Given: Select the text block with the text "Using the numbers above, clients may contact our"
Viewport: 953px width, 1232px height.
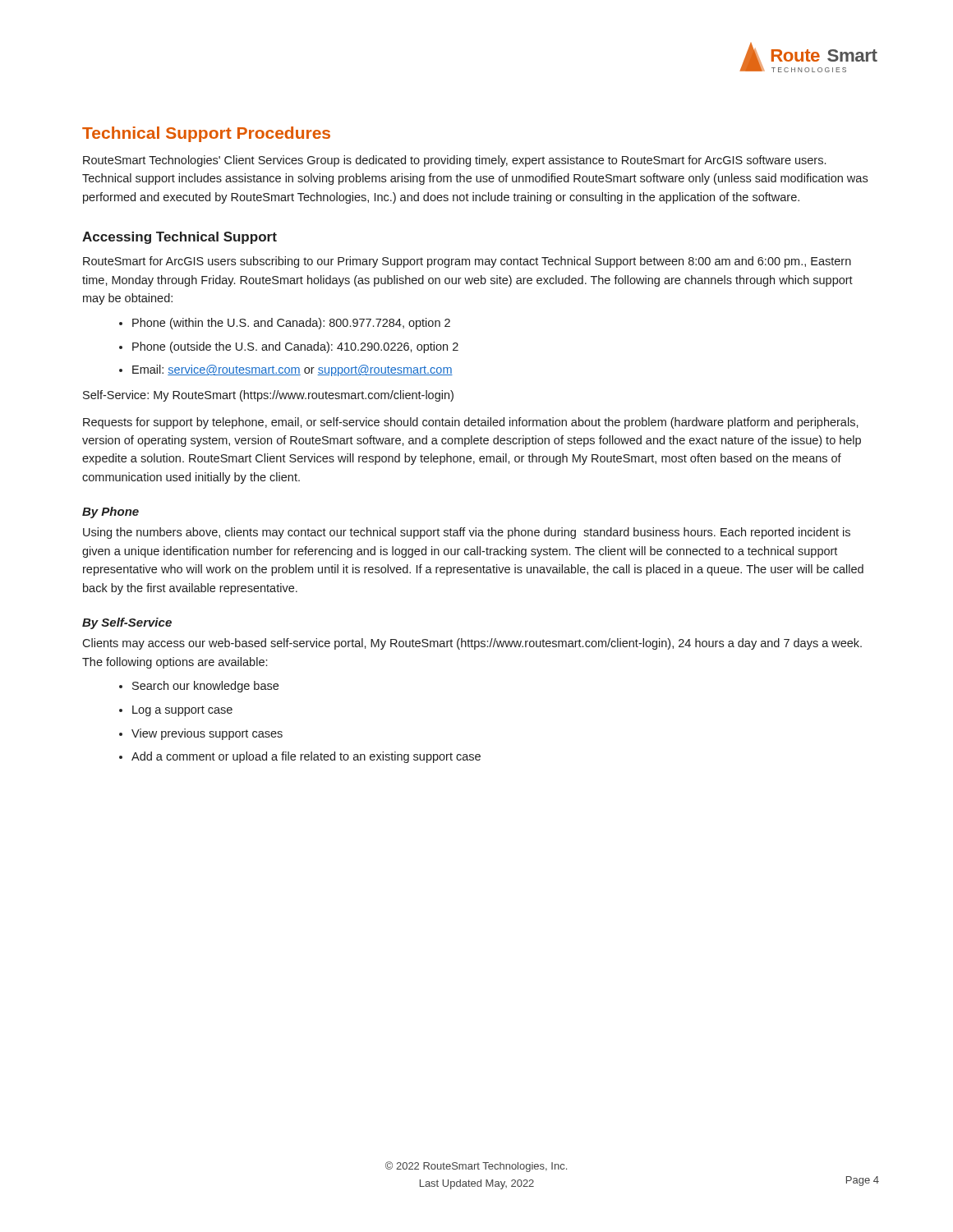Looking at the screenshot, I should point(473,560).
